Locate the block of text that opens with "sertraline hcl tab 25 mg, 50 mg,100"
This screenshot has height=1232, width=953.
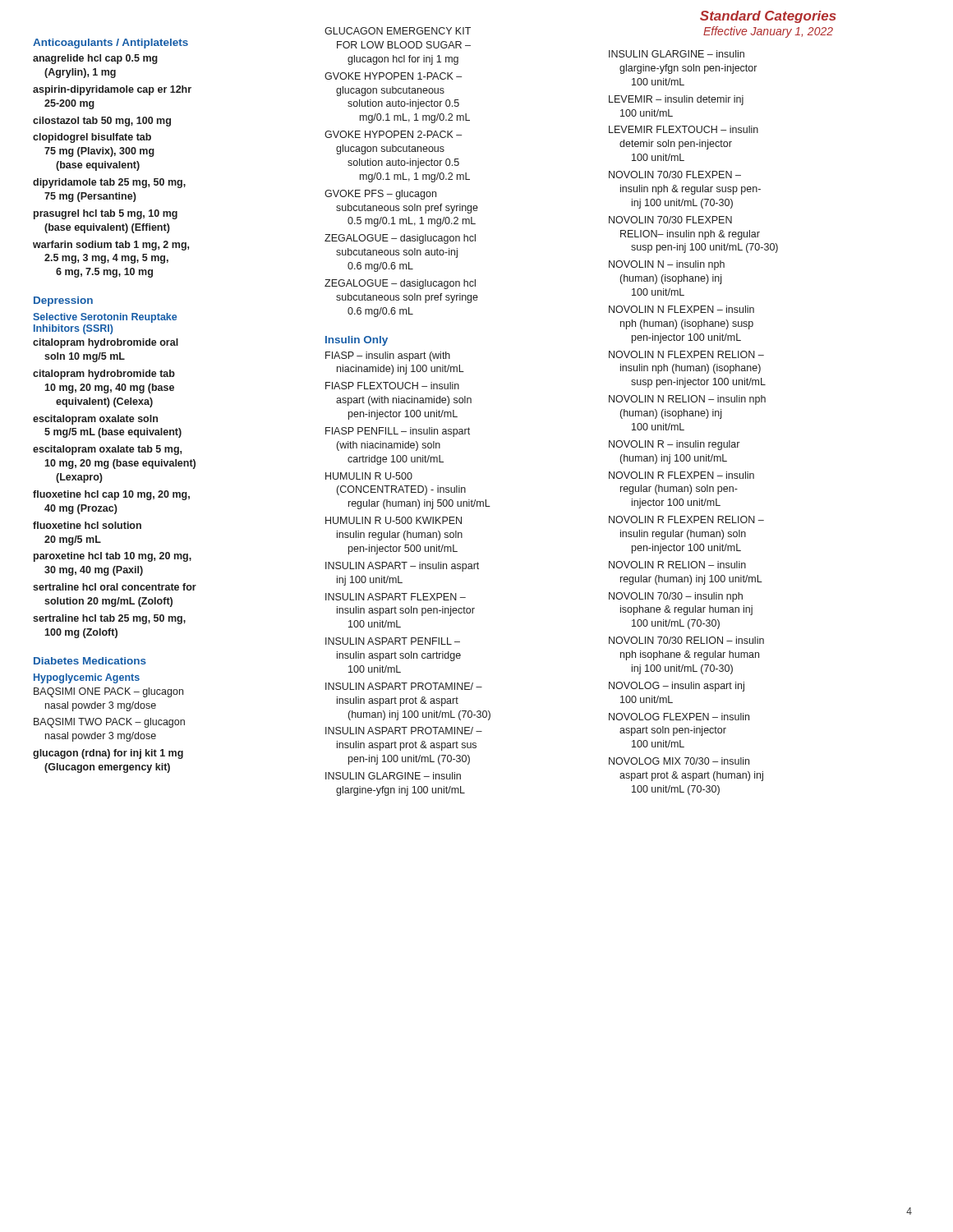168,626
